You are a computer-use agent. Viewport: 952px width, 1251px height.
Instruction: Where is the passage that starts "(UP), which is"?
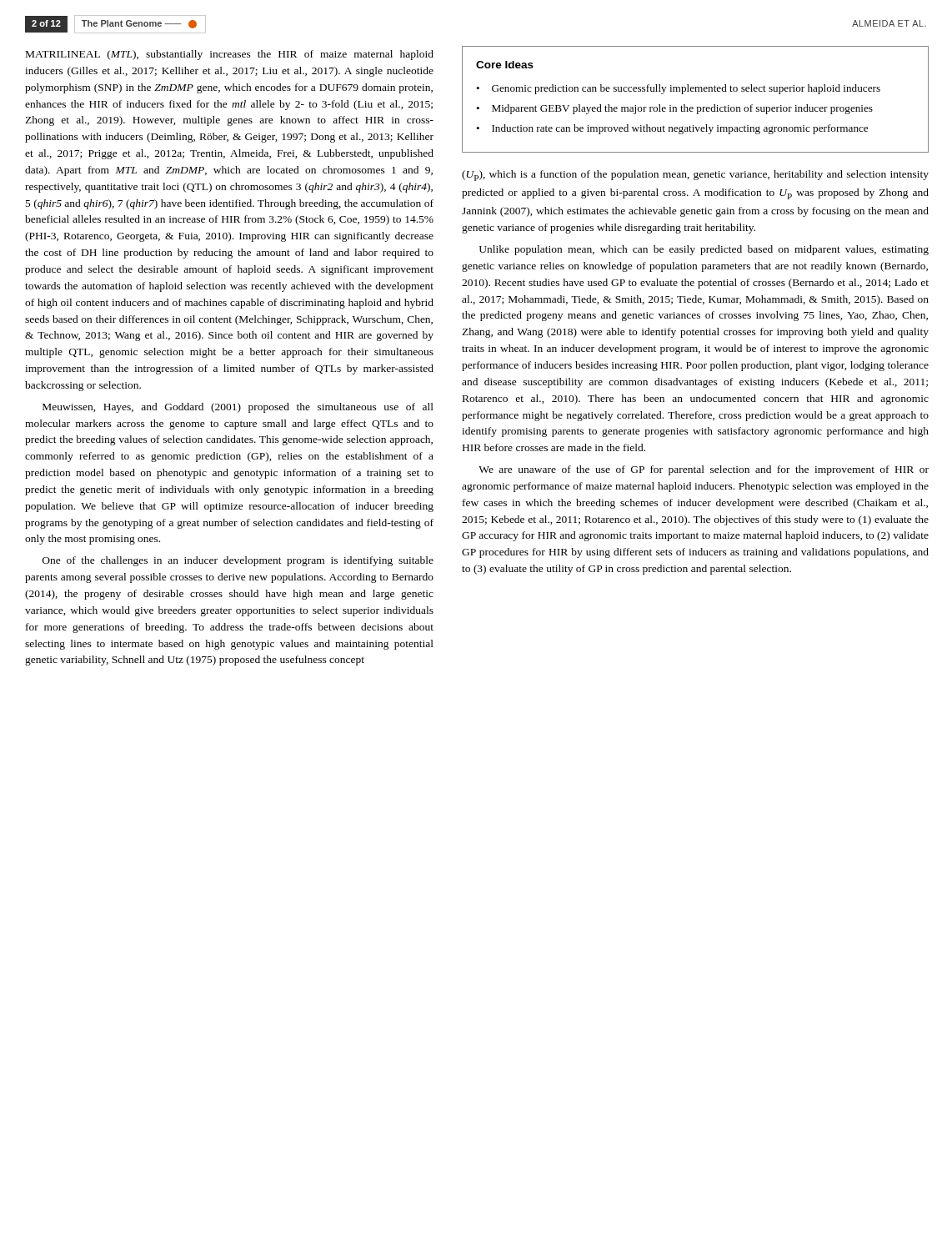pos(695,372)
